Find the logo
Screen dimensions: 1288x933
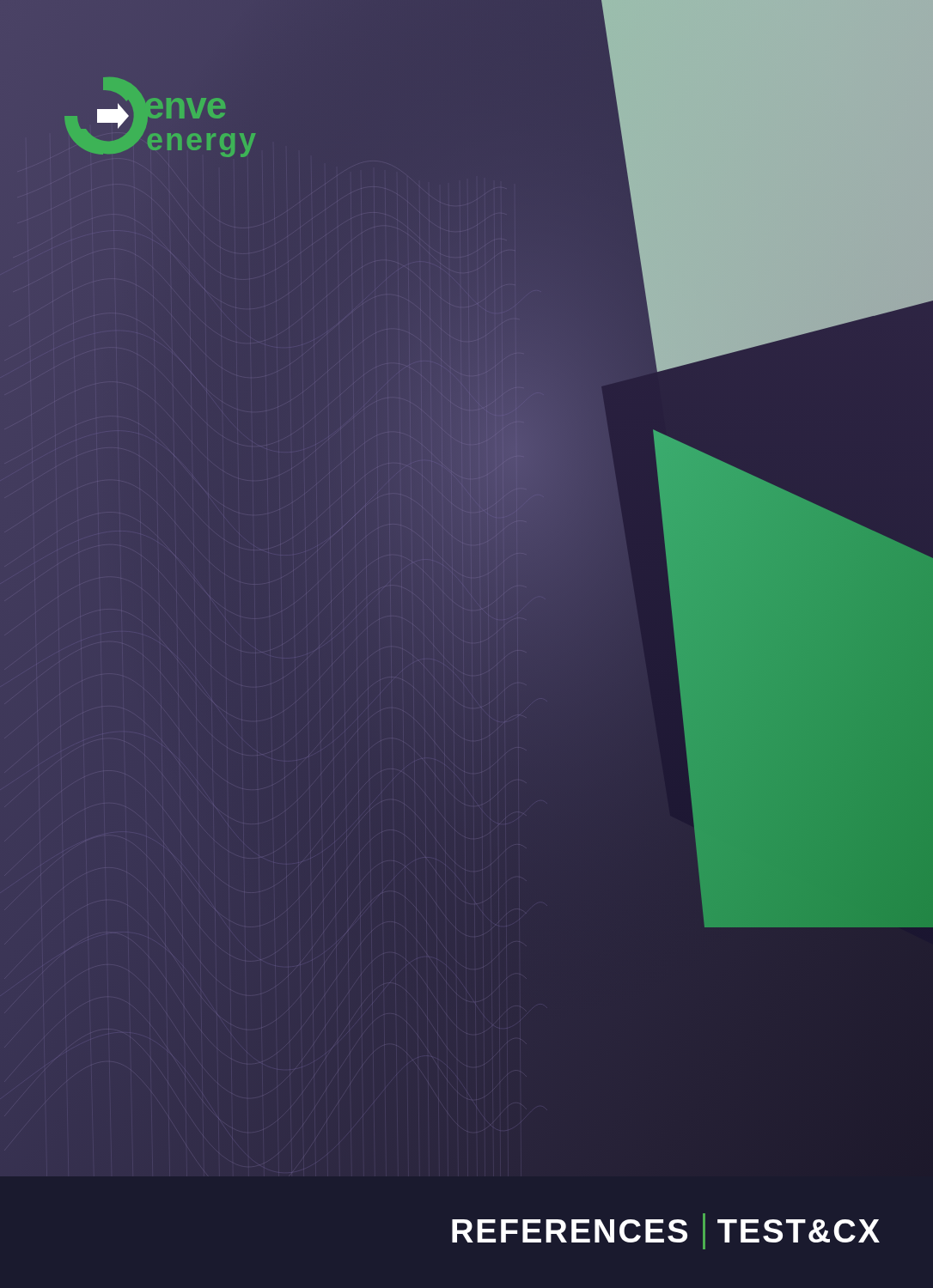click(168, 116)
